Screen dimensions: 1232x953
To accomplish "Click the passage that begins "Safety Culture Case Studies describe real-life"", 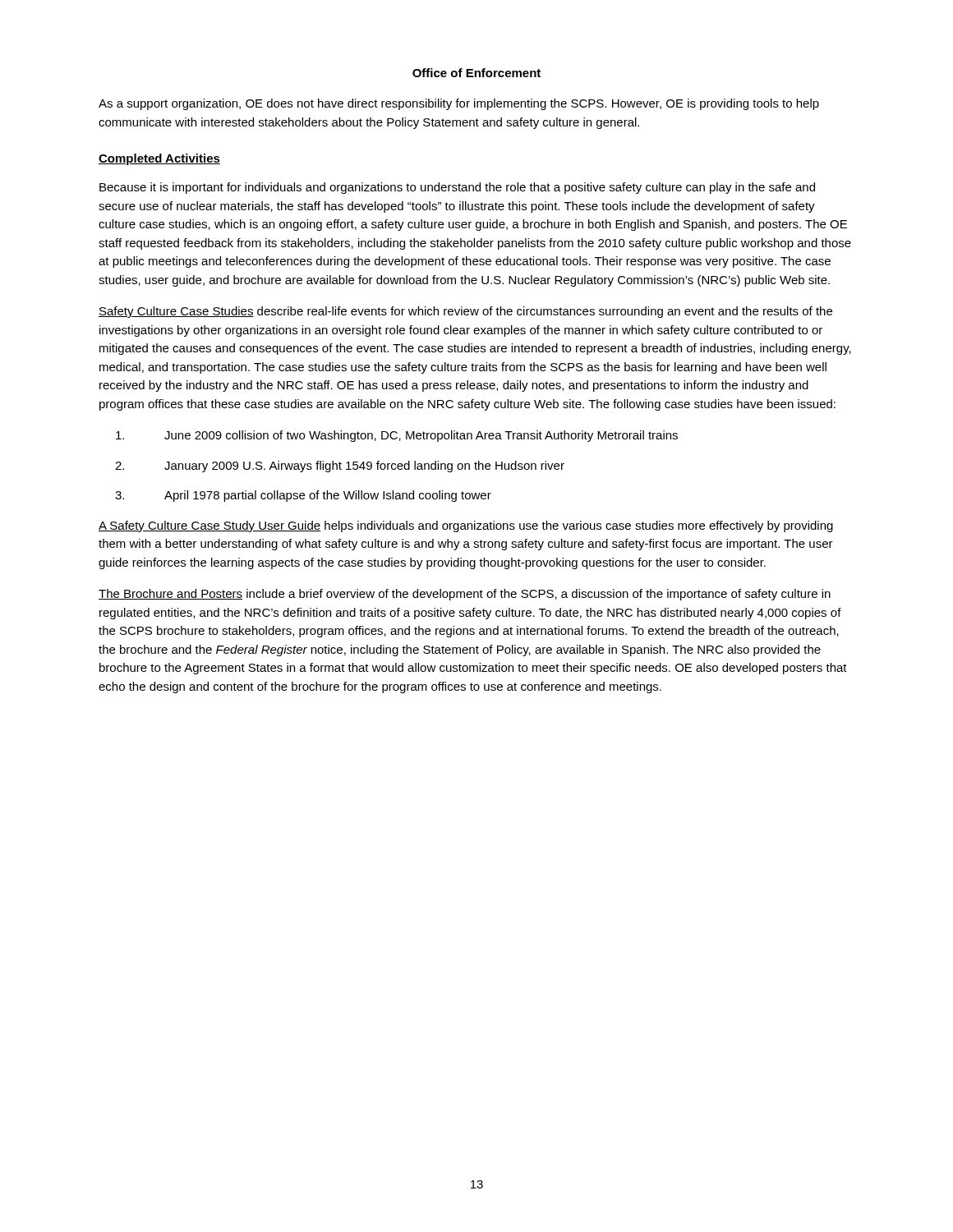I will pyautogui.click(x=476, y=358).
